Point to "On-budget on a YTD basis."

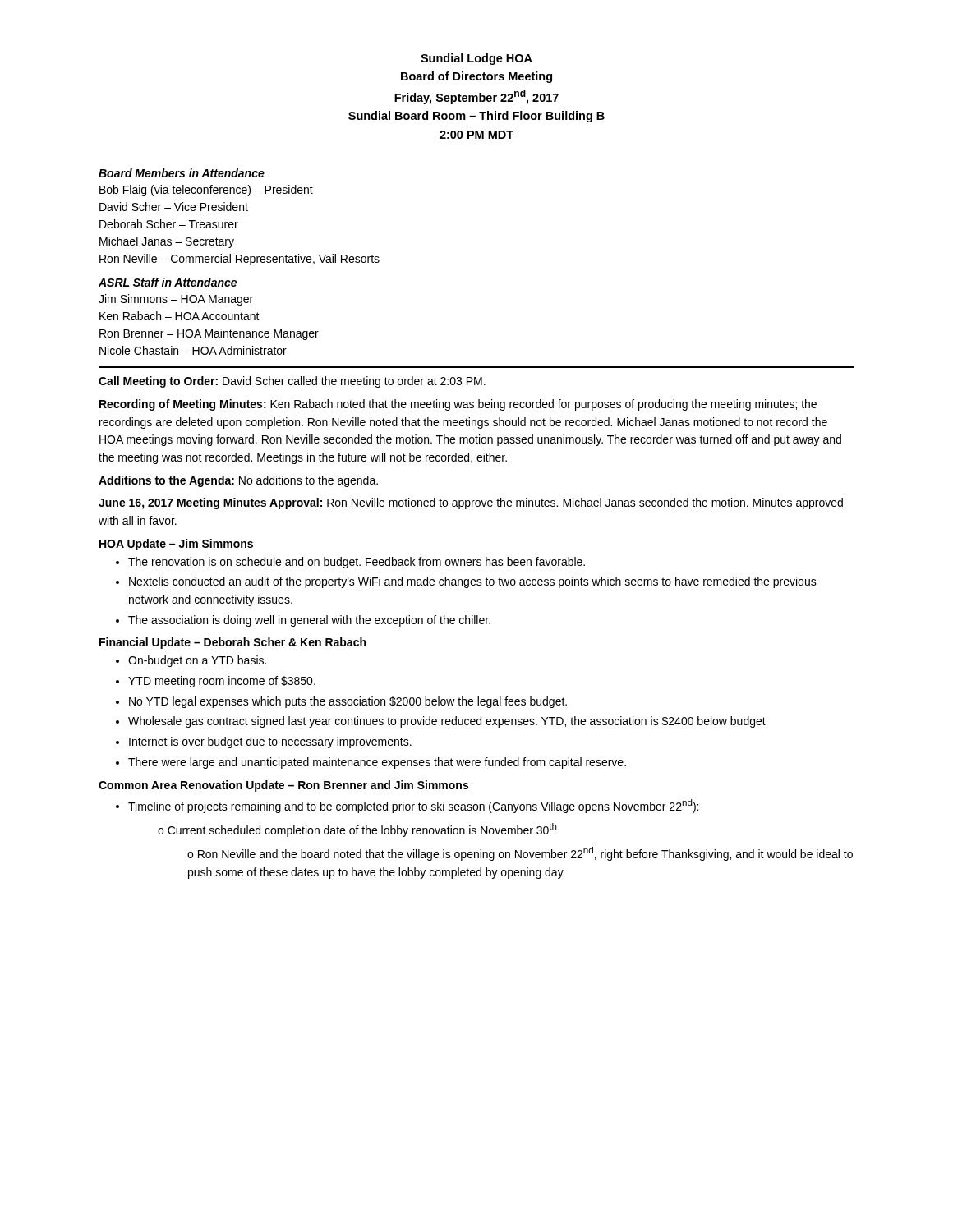[x=198, y=661]
